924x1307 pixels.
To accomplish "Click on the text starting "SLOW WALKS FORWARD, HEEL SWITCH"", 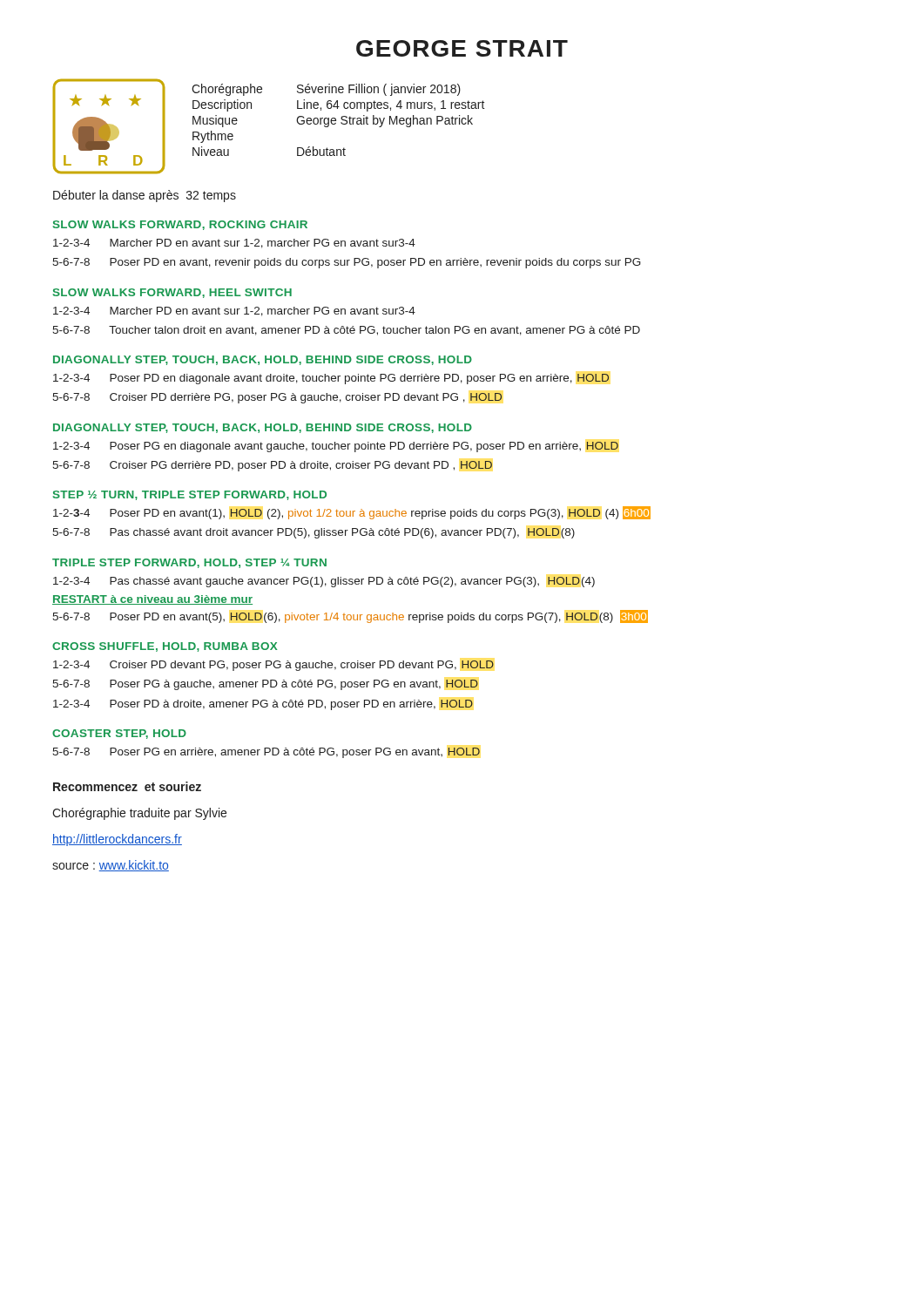I will [x=172, y=292].
